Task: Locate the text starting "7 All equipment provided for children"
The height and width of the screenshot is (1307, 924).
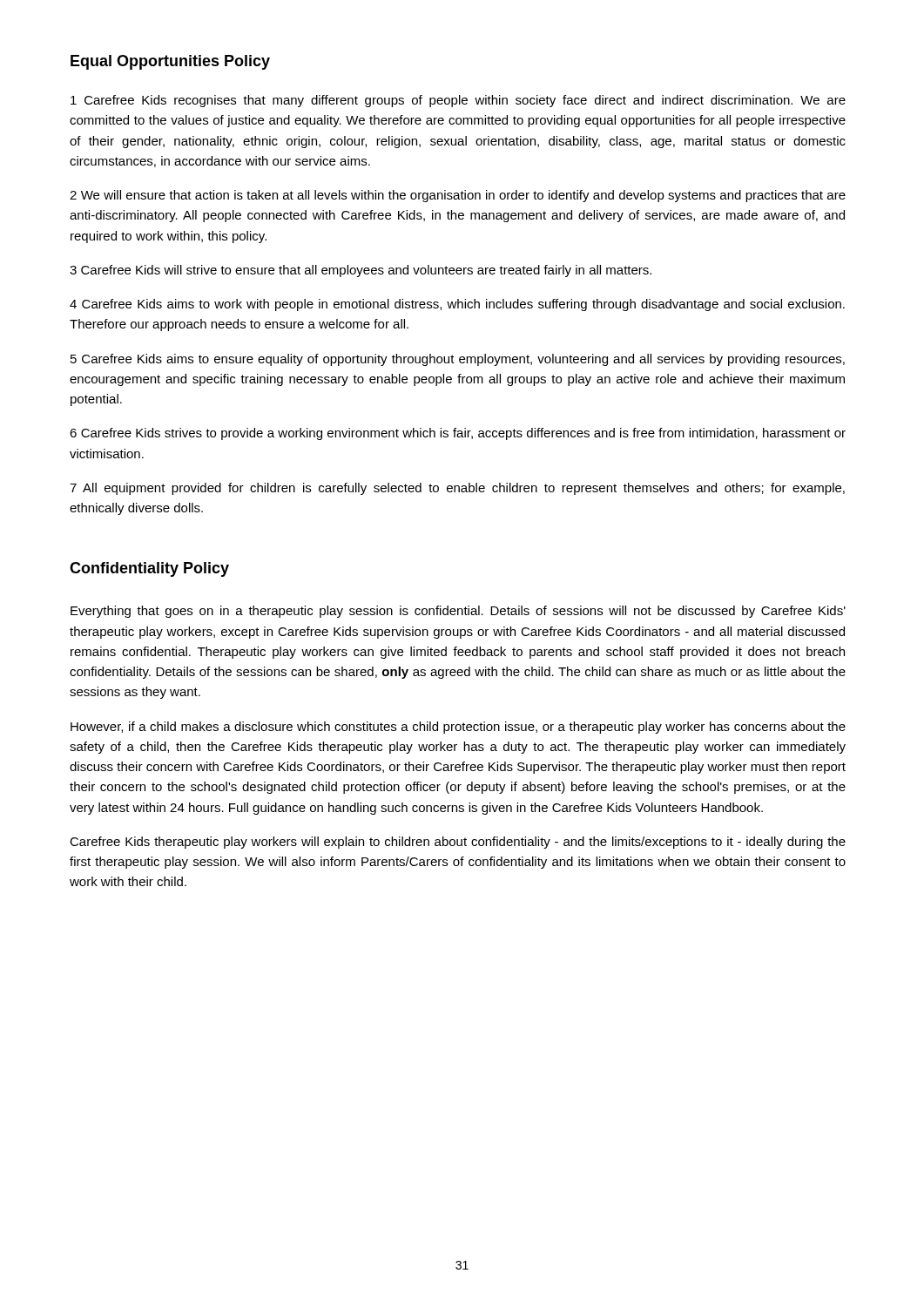Action: point(458,497)
